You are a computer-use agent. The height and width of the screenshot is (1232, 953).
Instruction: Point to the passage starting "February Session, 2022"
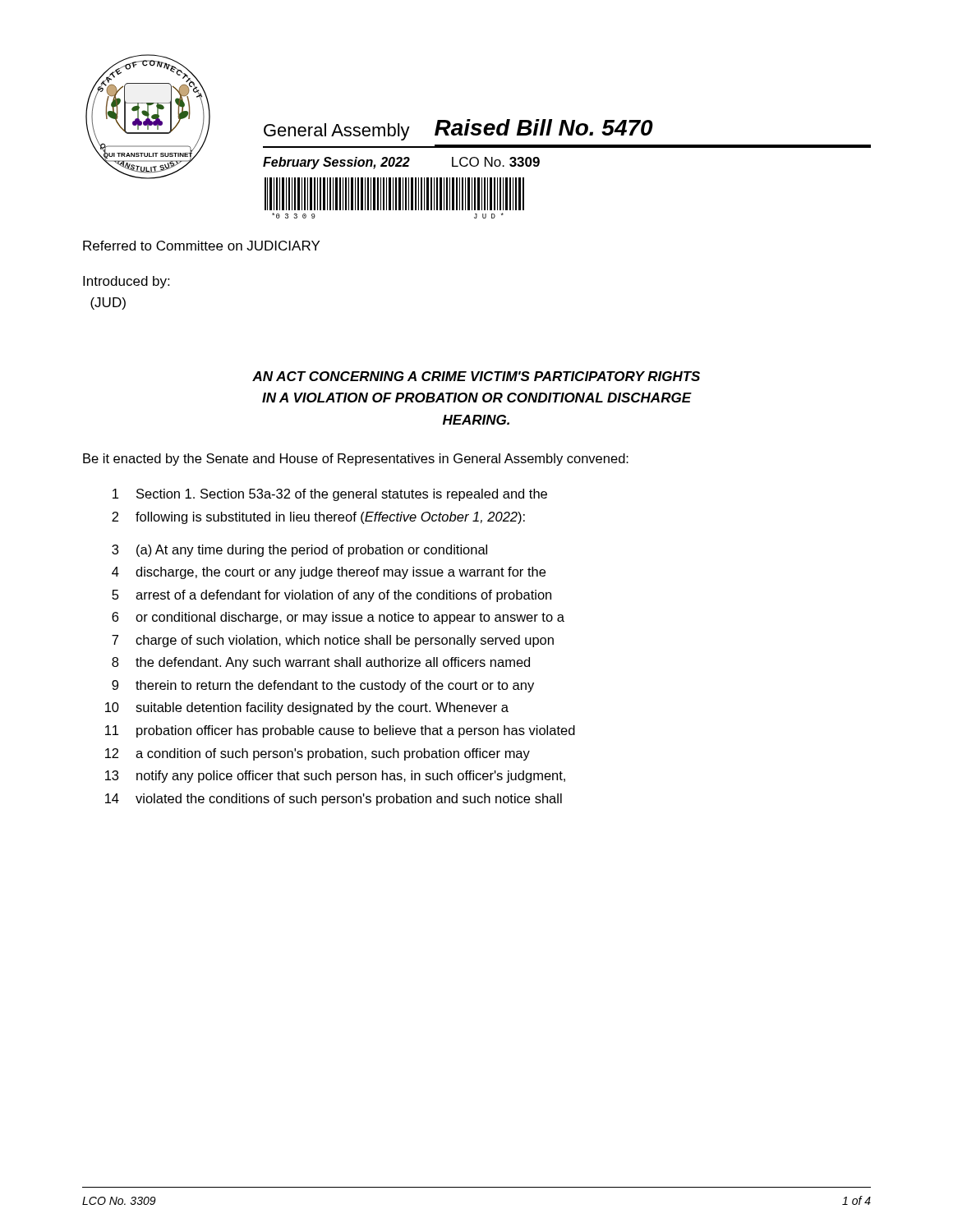tap(402, 163)
